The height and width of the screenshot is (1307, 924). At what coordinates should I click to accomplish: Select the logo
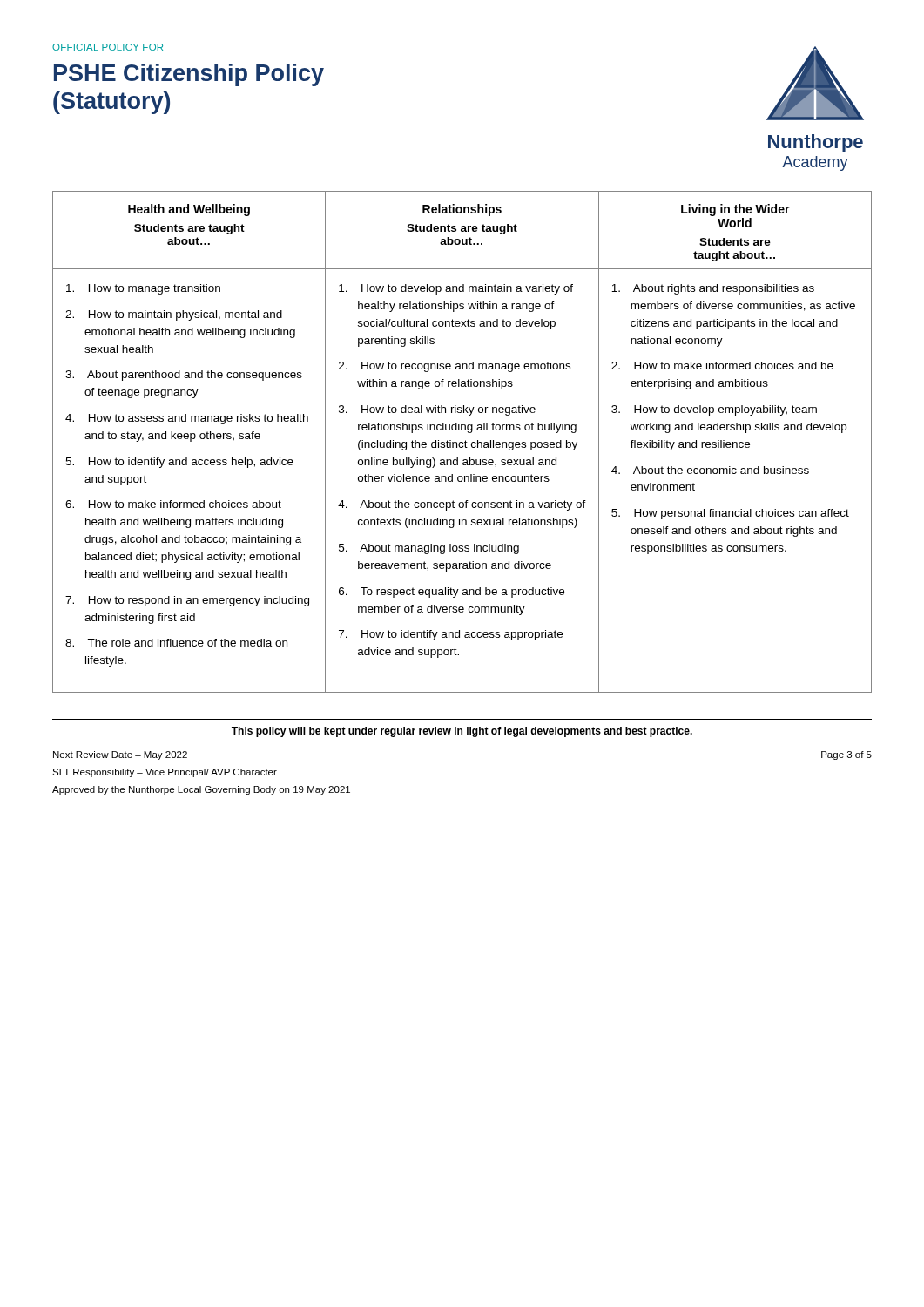(x=815, y=107)
